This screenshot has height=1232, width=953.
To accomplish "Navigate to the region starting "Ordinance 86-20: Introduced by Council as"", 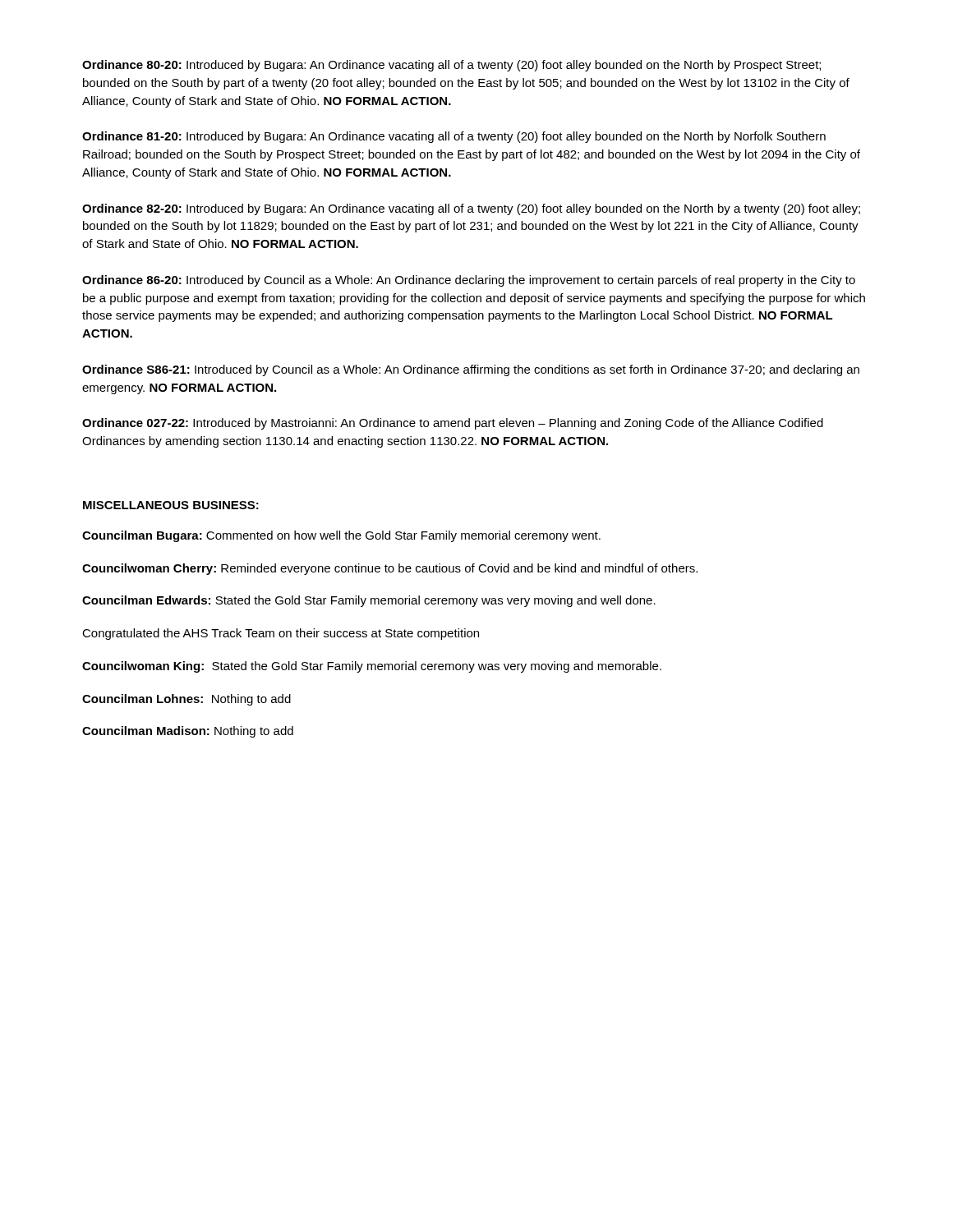I will click(474, 306).
